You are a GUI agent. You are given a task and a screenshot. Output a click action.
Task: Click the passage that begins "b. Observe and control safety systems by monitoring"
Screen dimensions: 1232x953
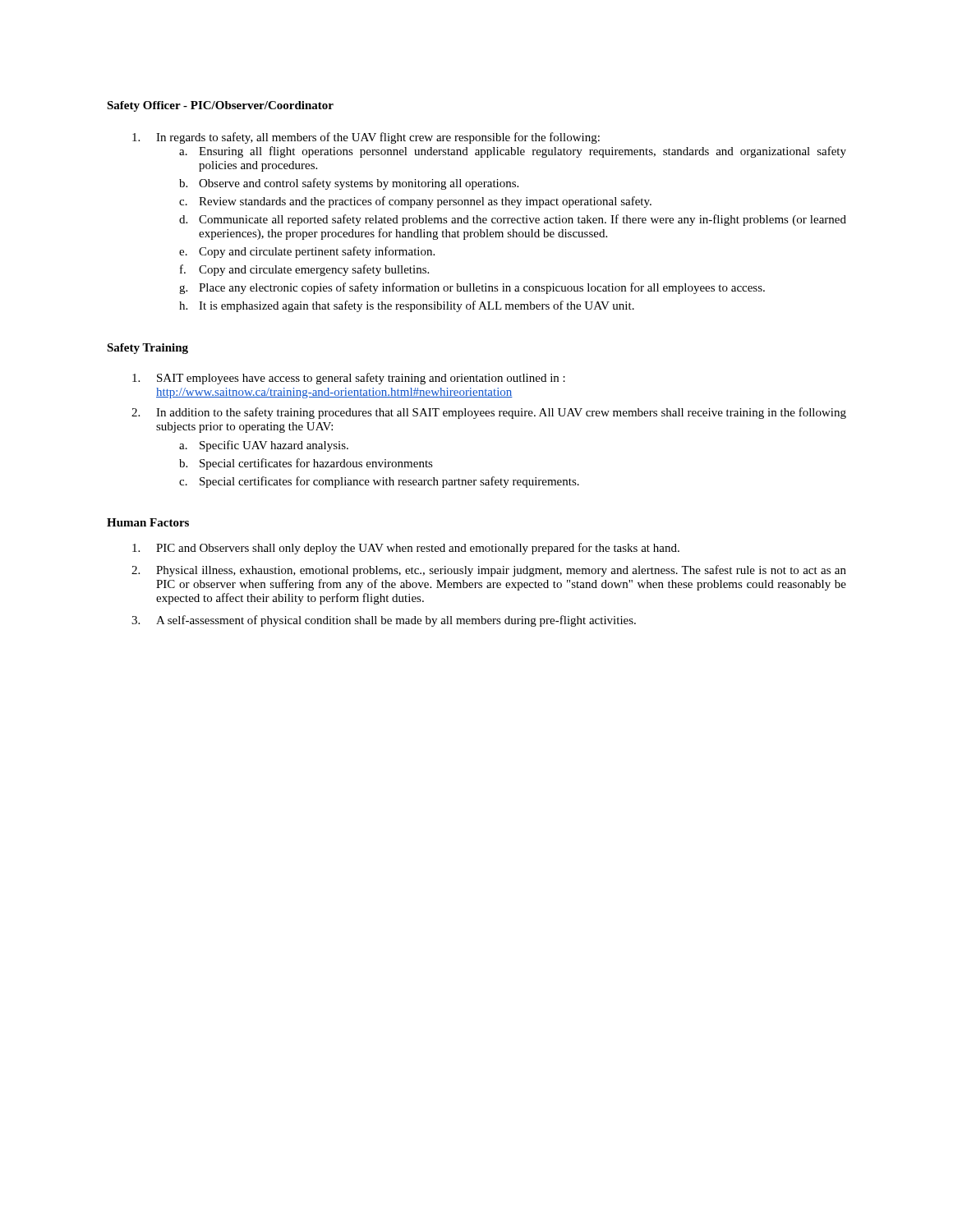513,184
